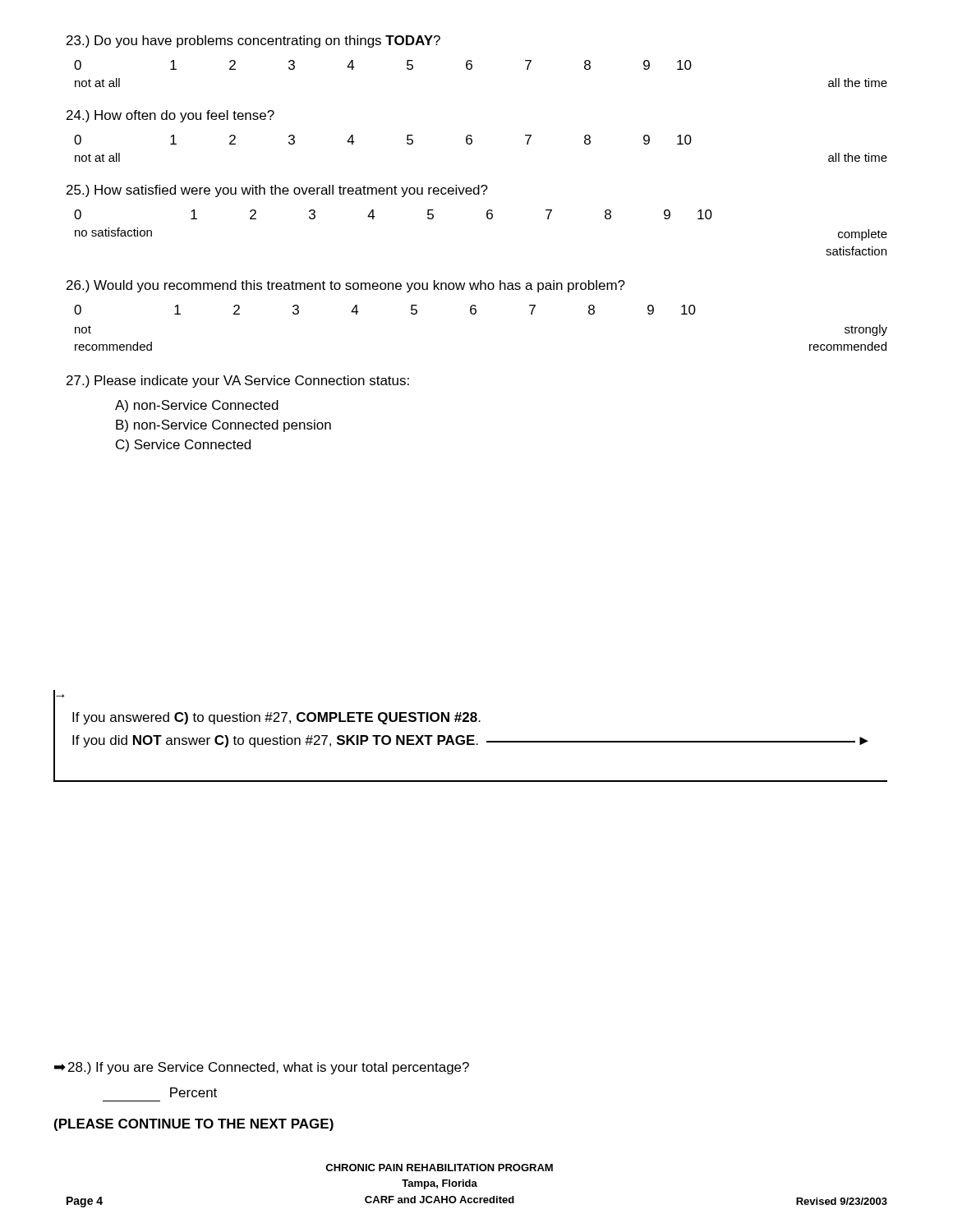953x1232 pixels.
Task: Find the element starting "A) non-Service Connected"
Action: point(197,406)
